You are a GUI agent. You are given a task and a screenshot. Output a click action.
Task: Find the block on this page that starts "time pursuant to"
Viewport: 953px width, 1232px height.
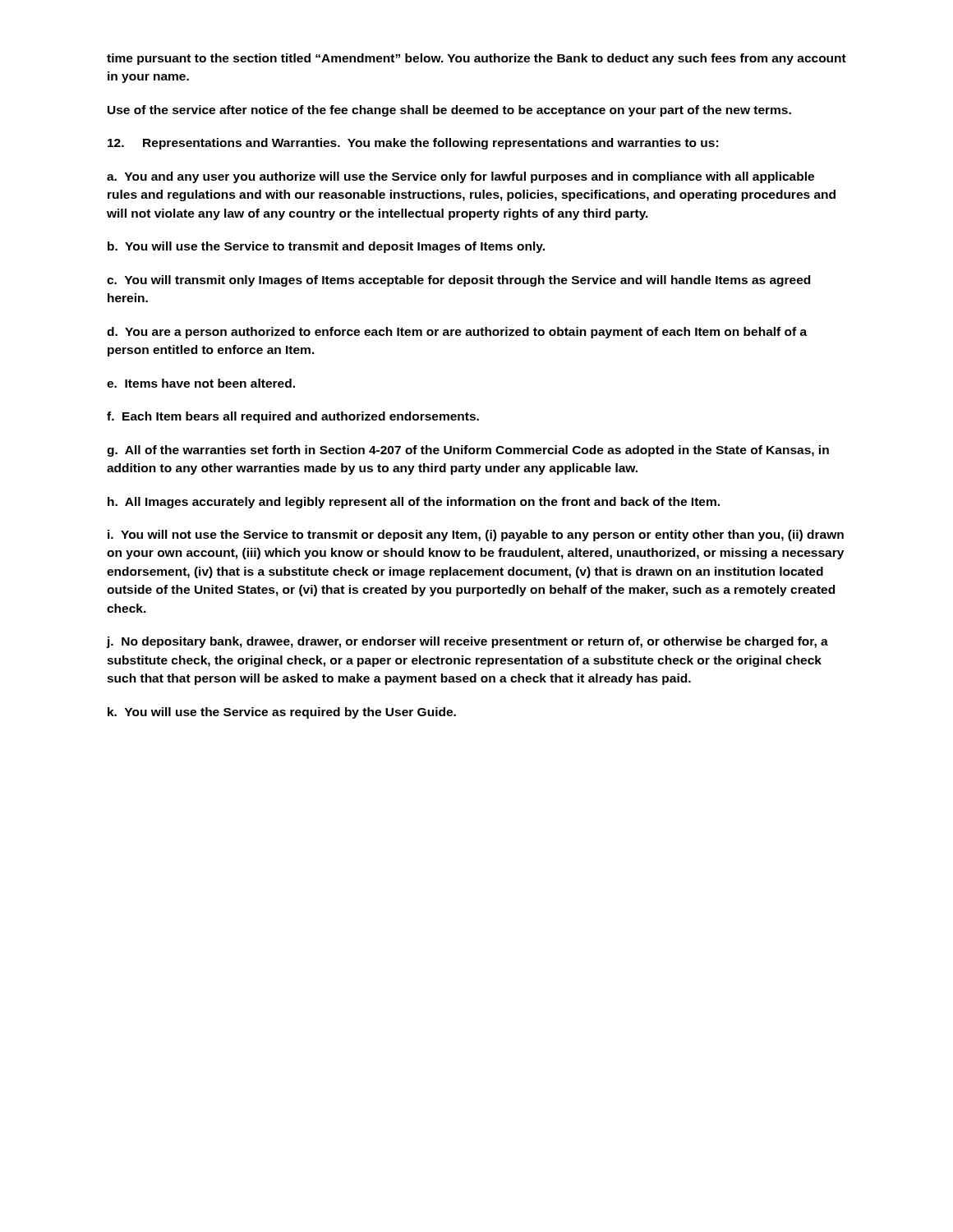[x=476, y=67]
